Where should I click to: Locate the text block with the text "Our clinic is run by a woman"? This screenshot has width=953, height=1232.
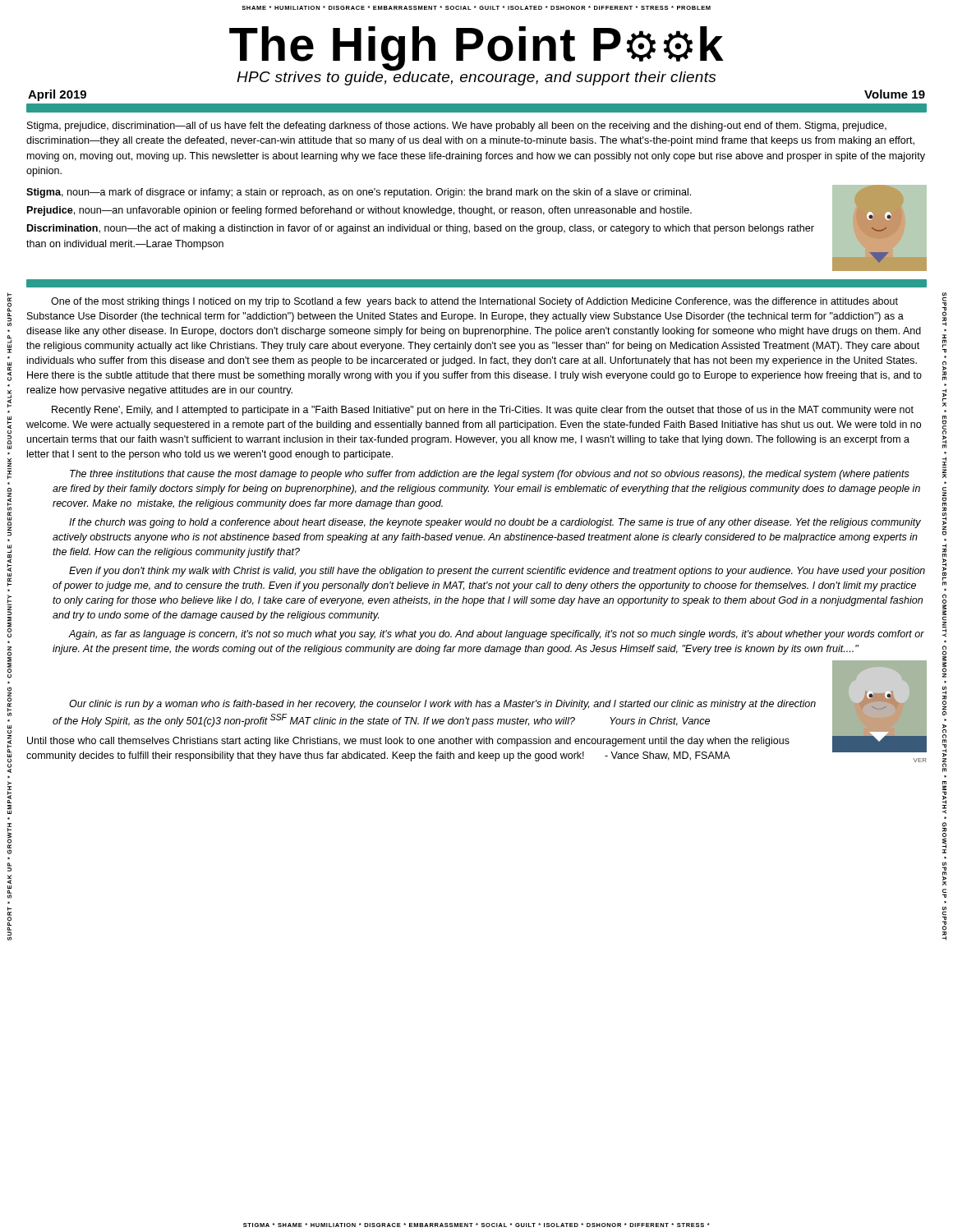pyautogui.click(x=434, y=713)
